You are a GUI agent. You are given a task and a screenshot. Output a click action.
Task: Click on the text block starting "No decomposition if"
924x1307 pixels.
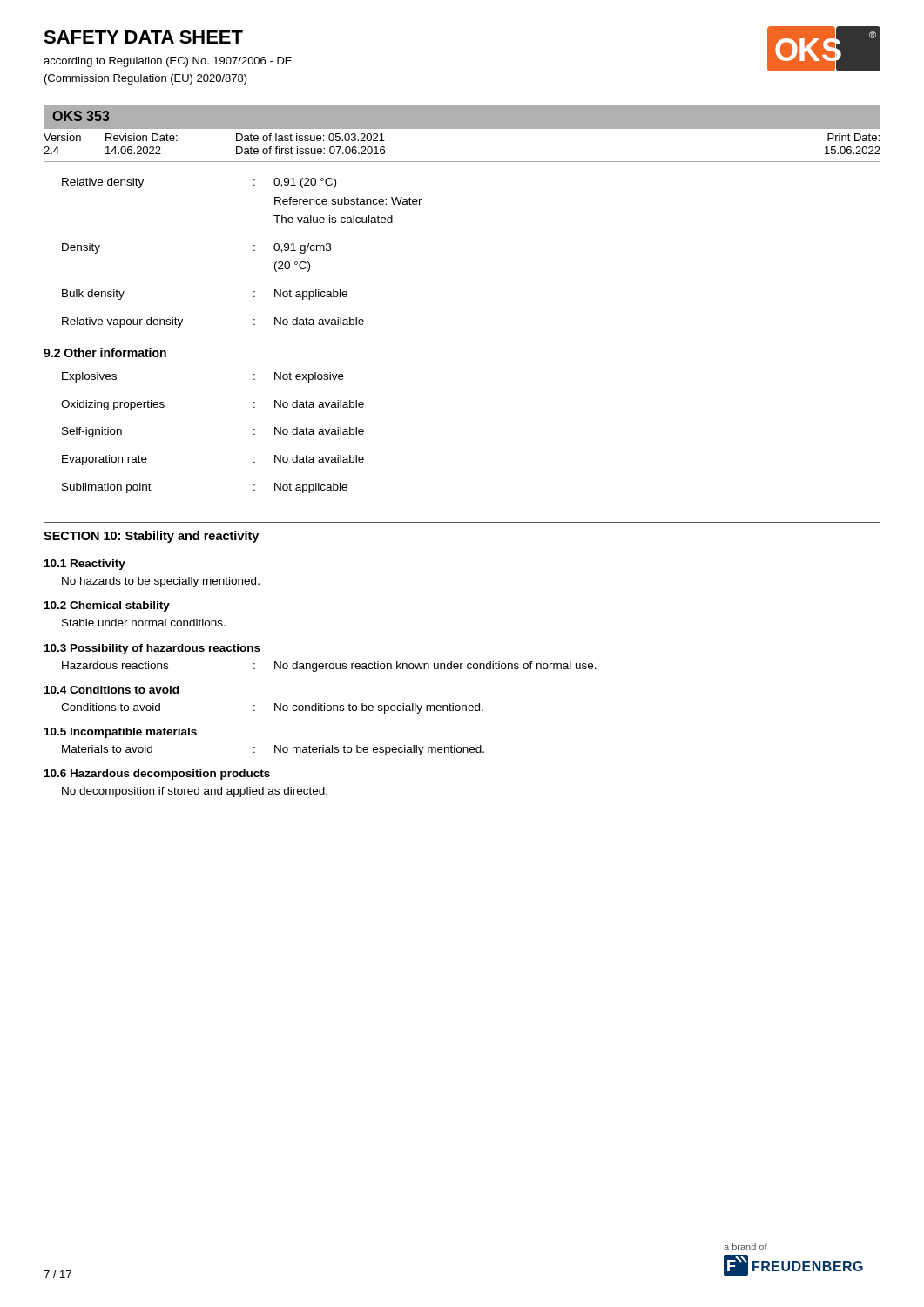pyautogui.click(x=195, y=791)
